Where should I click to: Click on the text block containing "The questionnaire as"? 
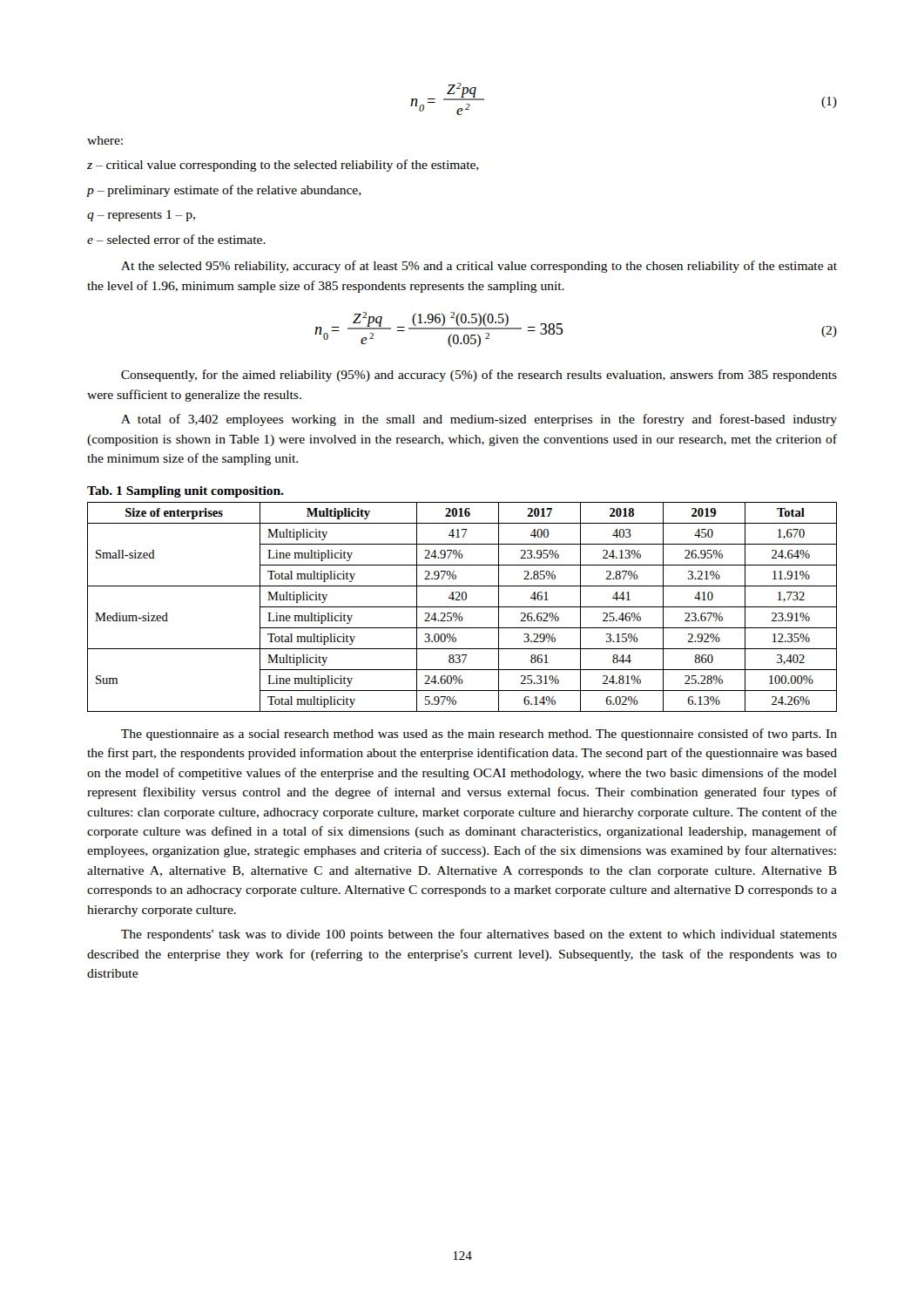pos(462,821)
